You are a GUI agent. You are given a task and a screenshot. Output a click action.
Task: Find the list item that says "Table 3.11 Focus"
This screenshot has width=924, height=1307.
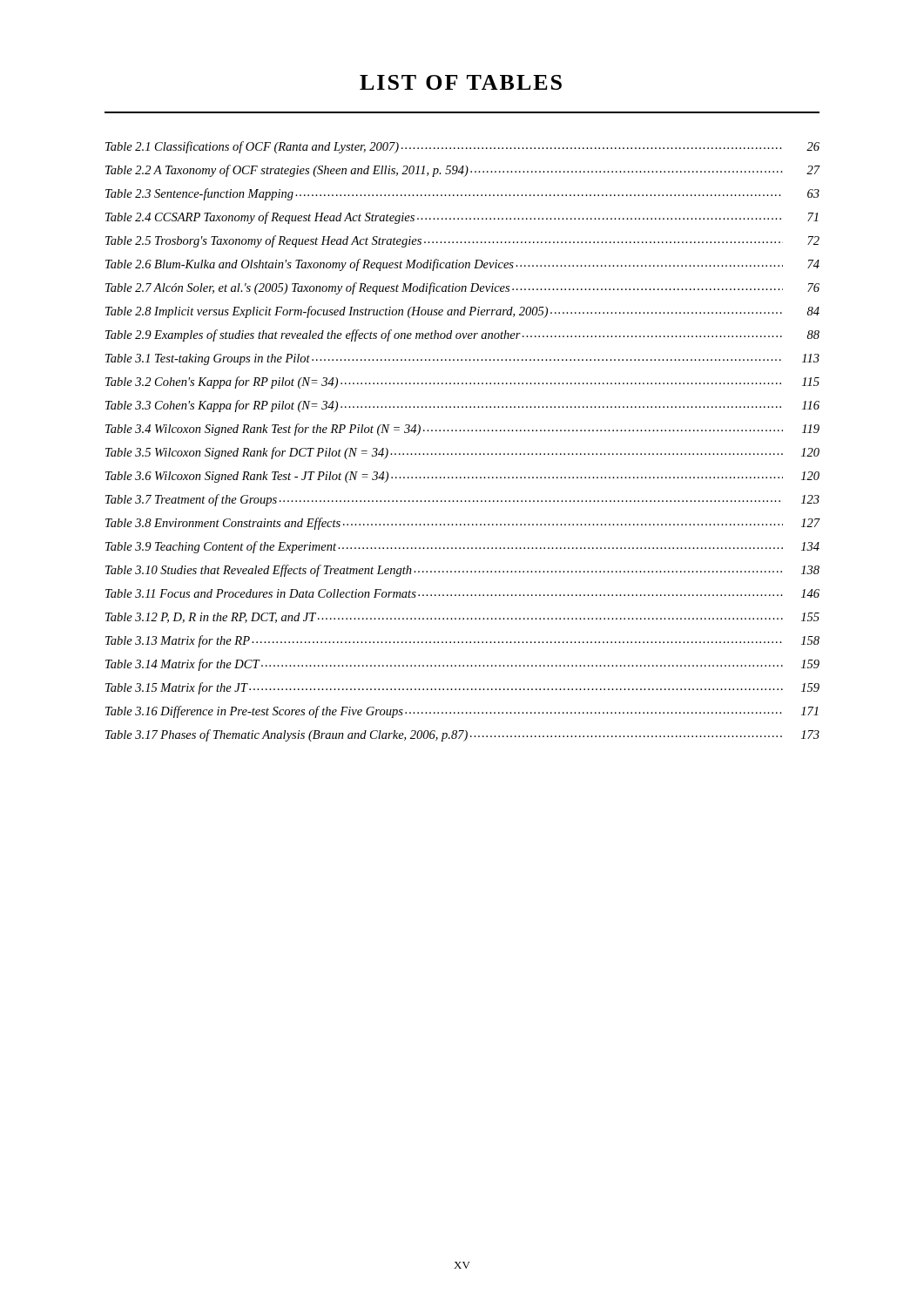coord(462,594)
